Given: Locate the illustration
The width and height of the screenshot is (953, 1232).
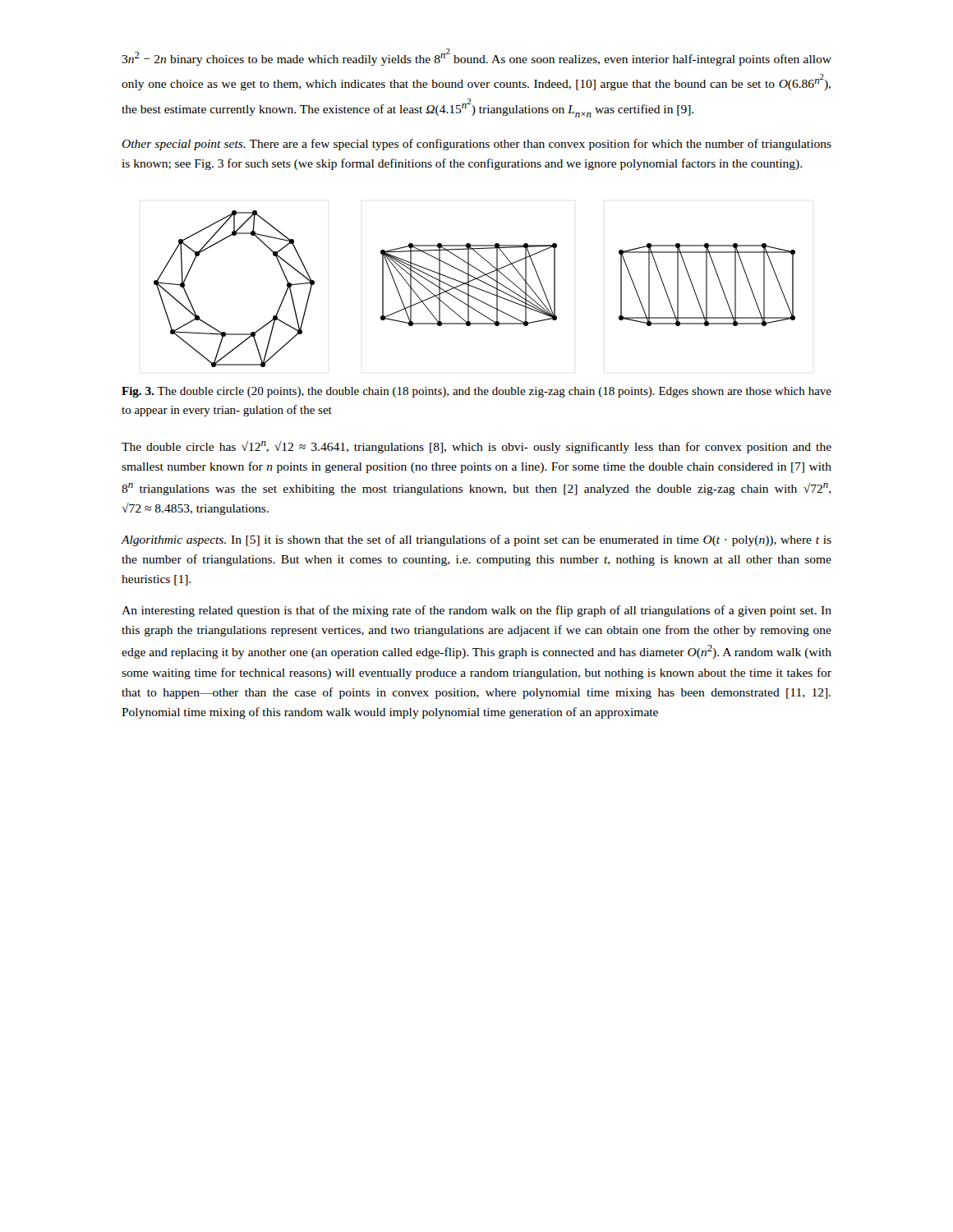Looking at the screenshot, I should [476, 286].
